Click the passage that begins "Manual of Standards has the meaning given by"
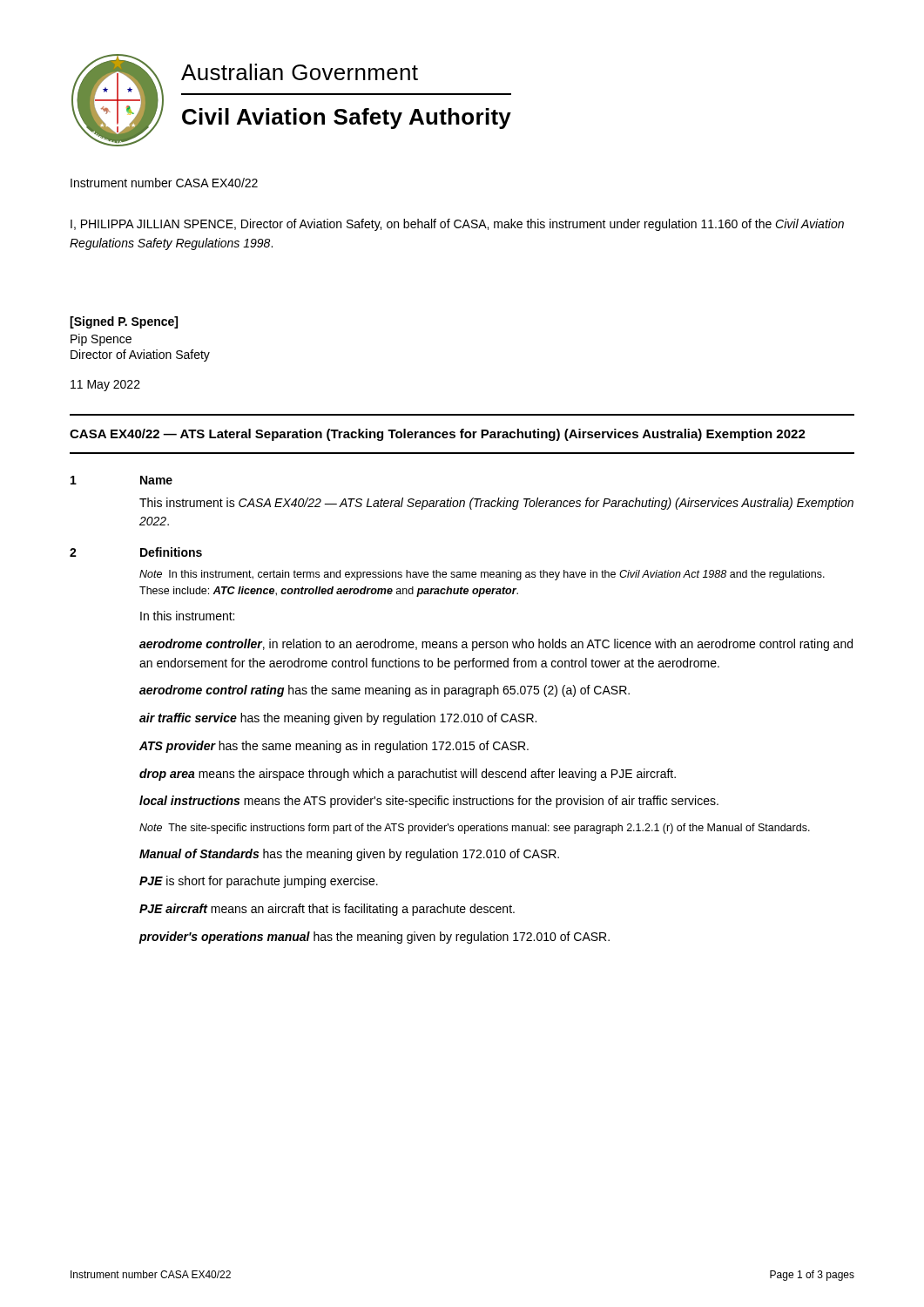 pyautogui.click(x=350, y=854)
